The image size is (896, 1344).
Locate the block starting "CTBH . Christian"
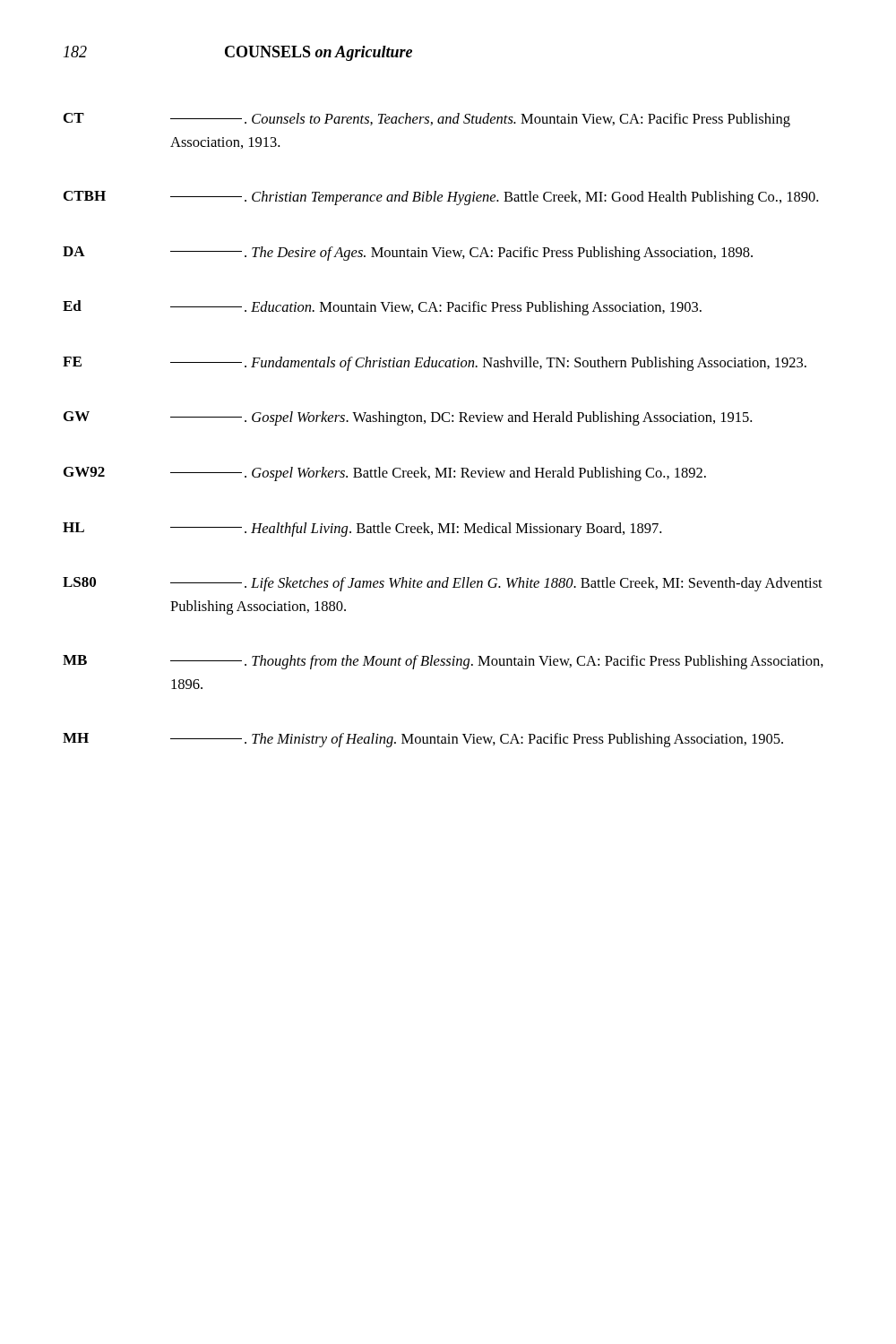[x=448, y=197]
